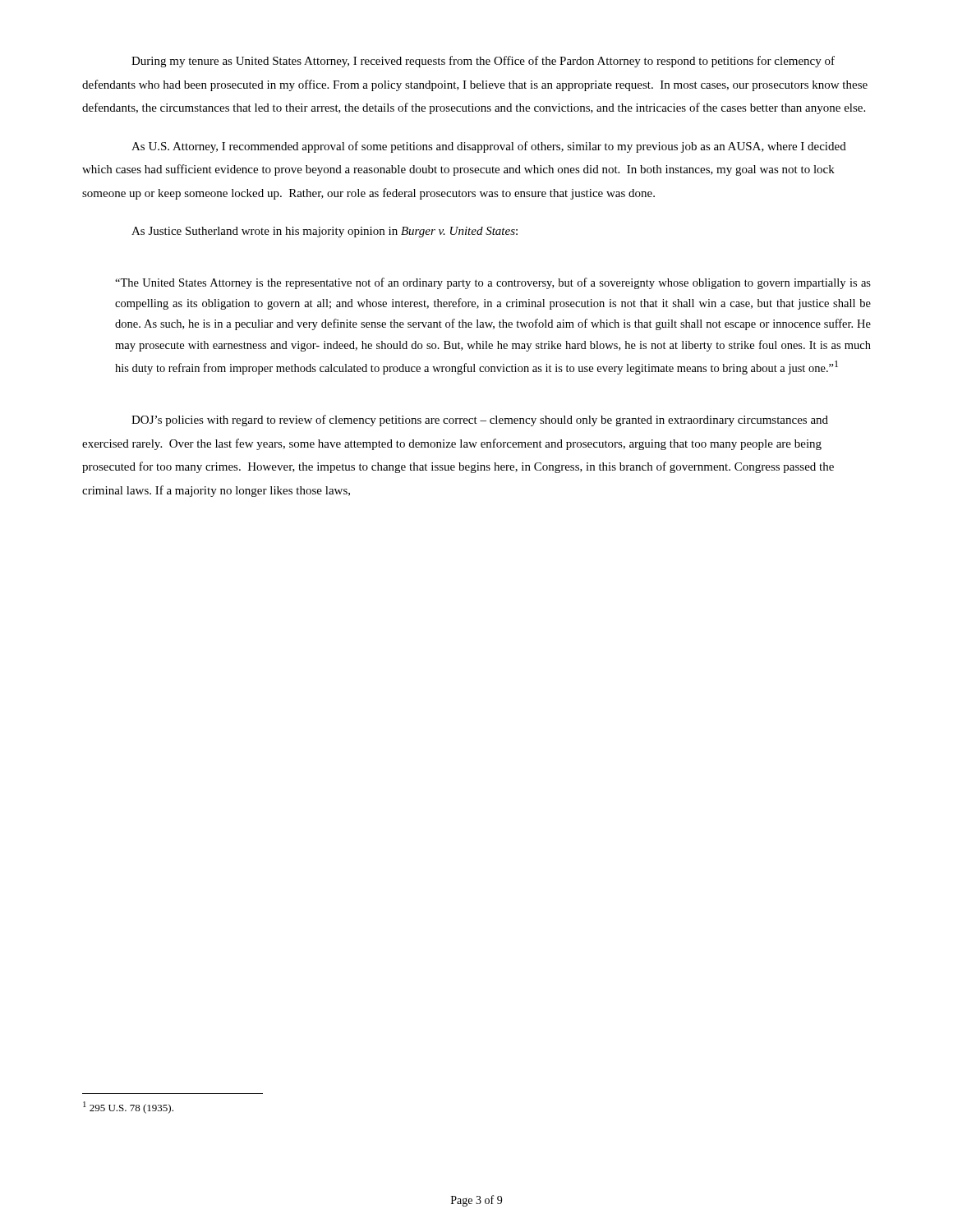Where is the passage that starts "As U.S. Attorney, I recommended approval"?

(464, 169)
